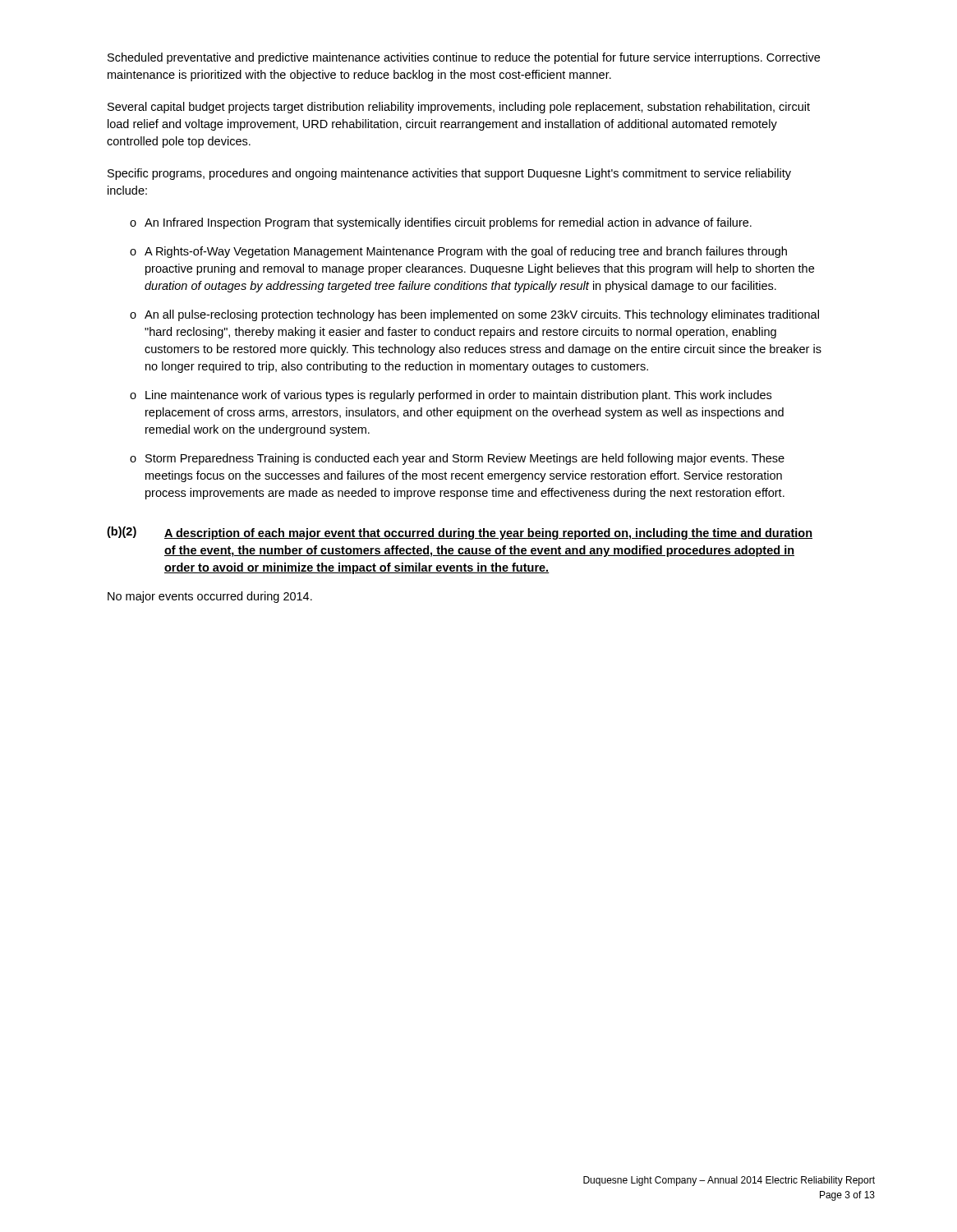Viewport: 957px width, 1232px height.
Task: Point to the section header beginning "(b)(2) A description of each"
Action: click(464, 551)
